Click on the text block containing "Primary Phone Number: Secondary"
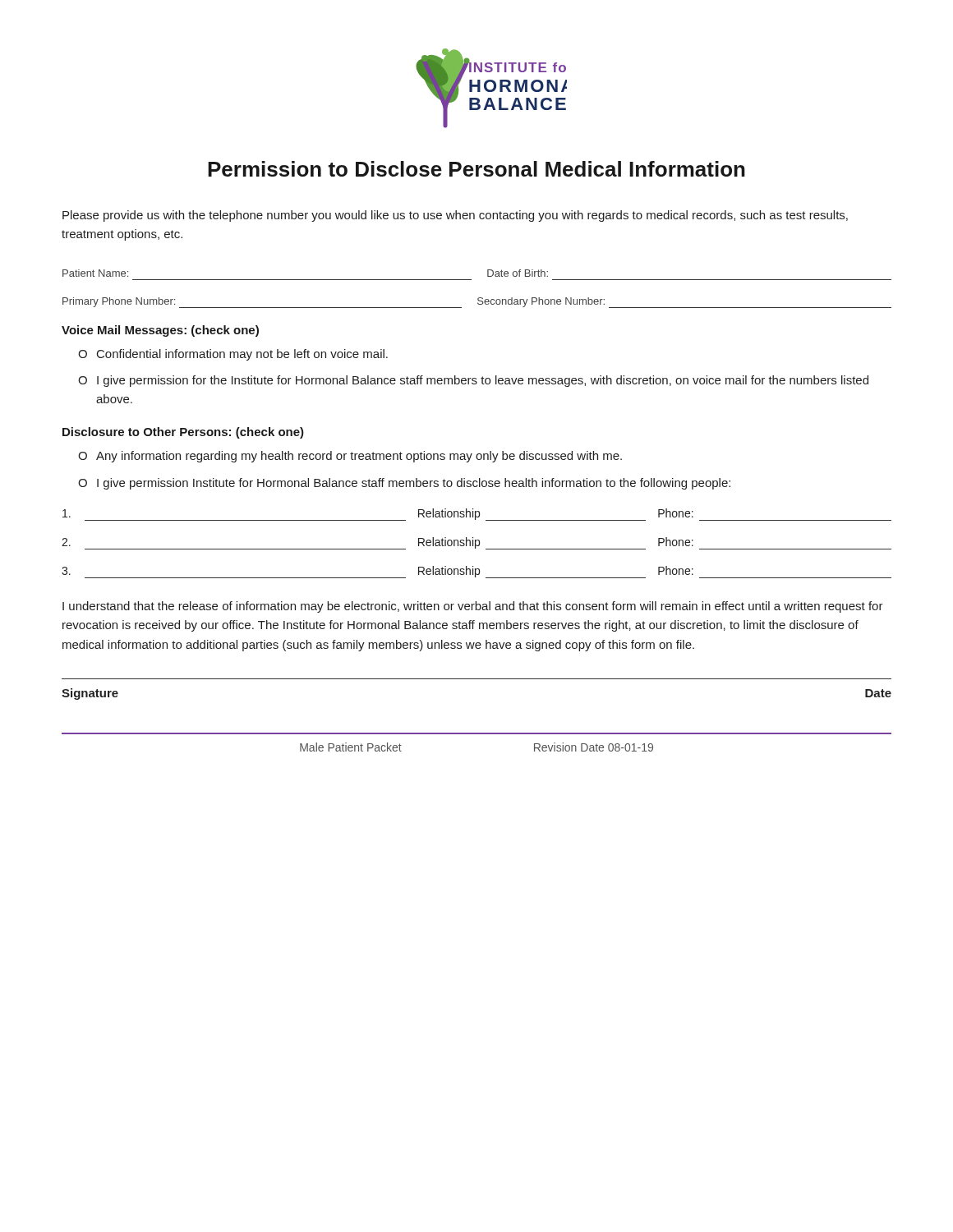Screen dimensions: 1232x953 (x=476, y=301)
